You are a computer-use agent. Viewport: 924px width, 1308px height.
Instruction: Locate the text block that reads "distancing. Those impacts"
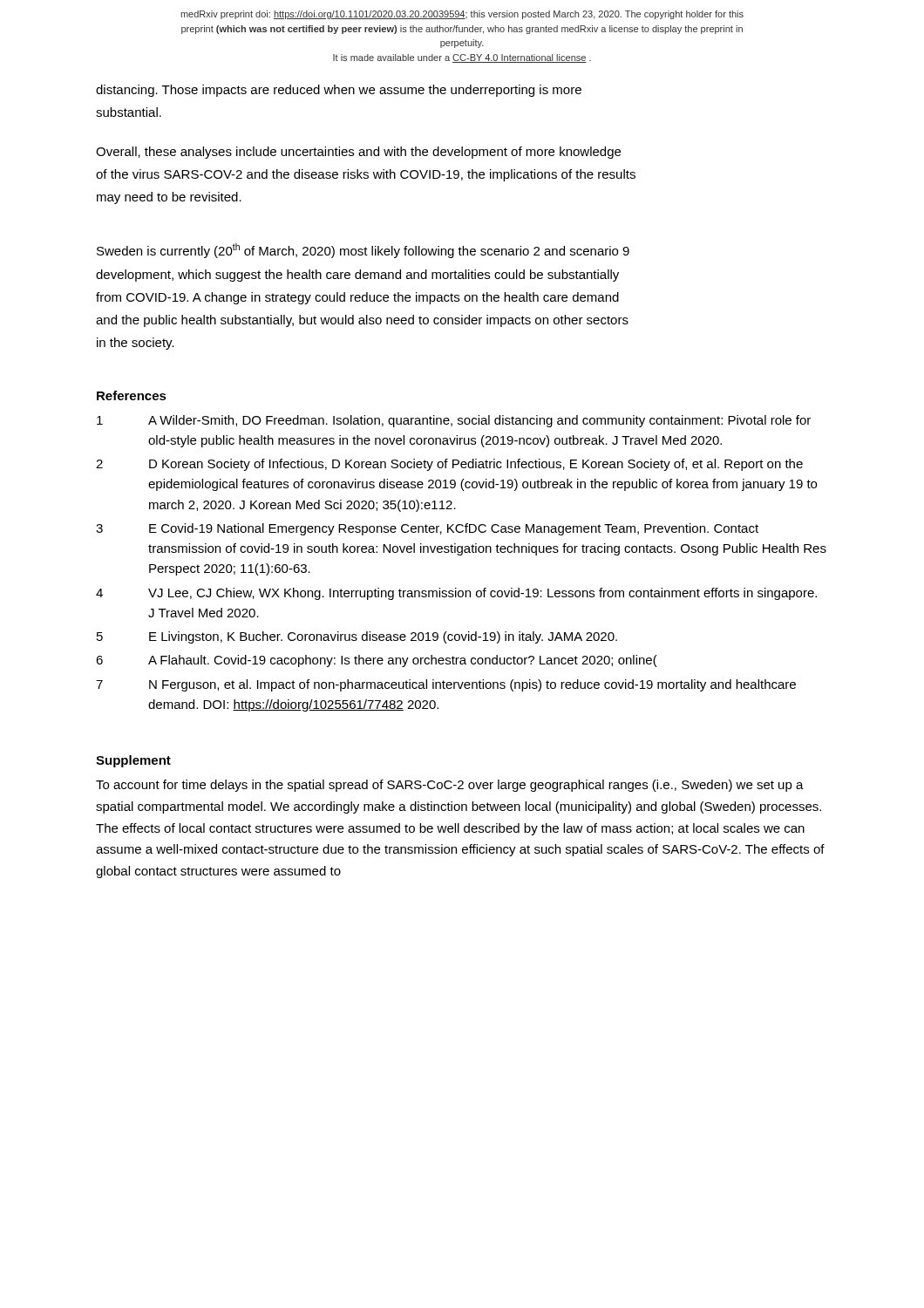[x=339, y=101]
